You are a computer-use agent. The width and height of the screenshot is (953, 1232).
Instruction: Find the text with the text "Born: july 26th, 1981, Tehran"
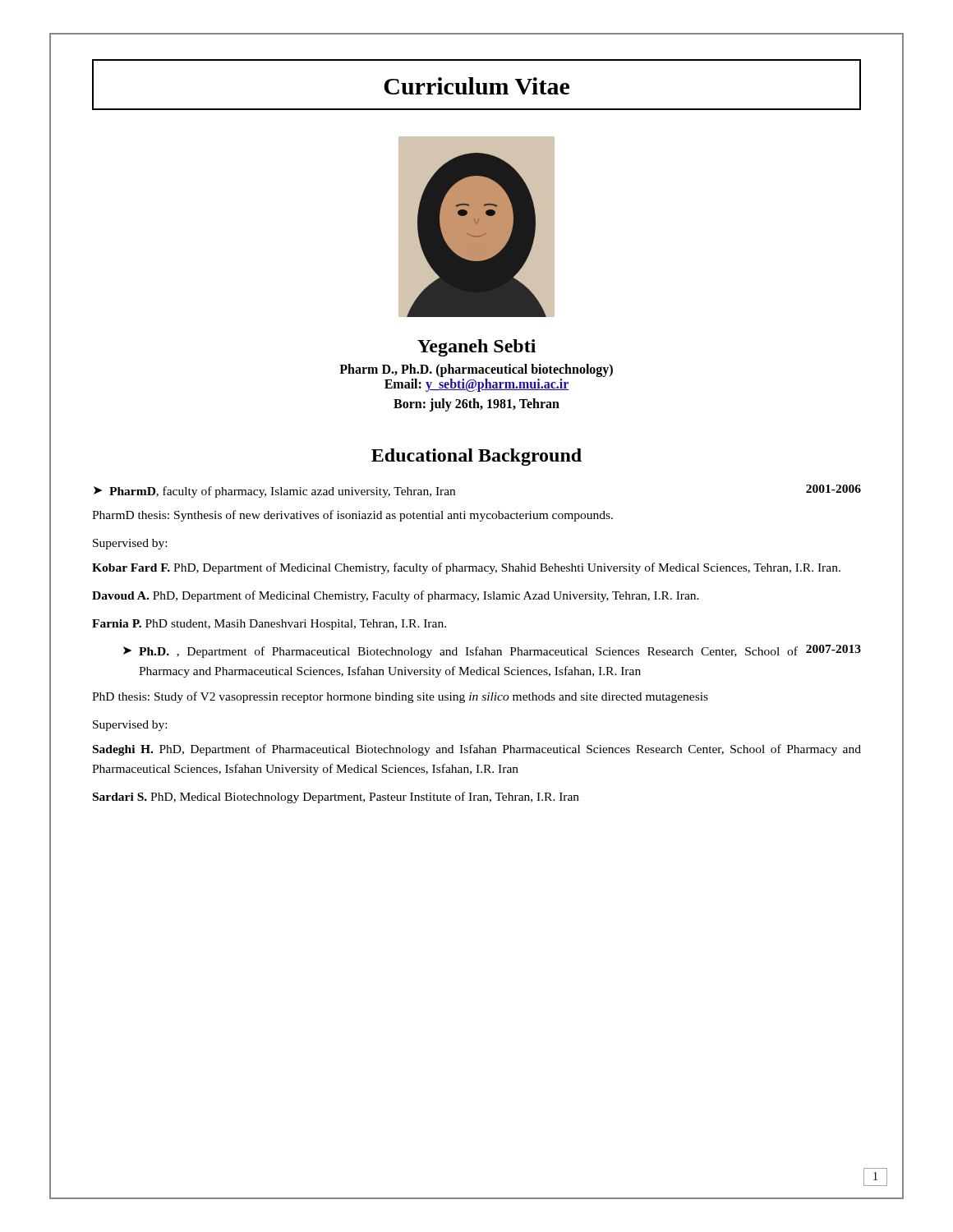(x=476, y=404)
